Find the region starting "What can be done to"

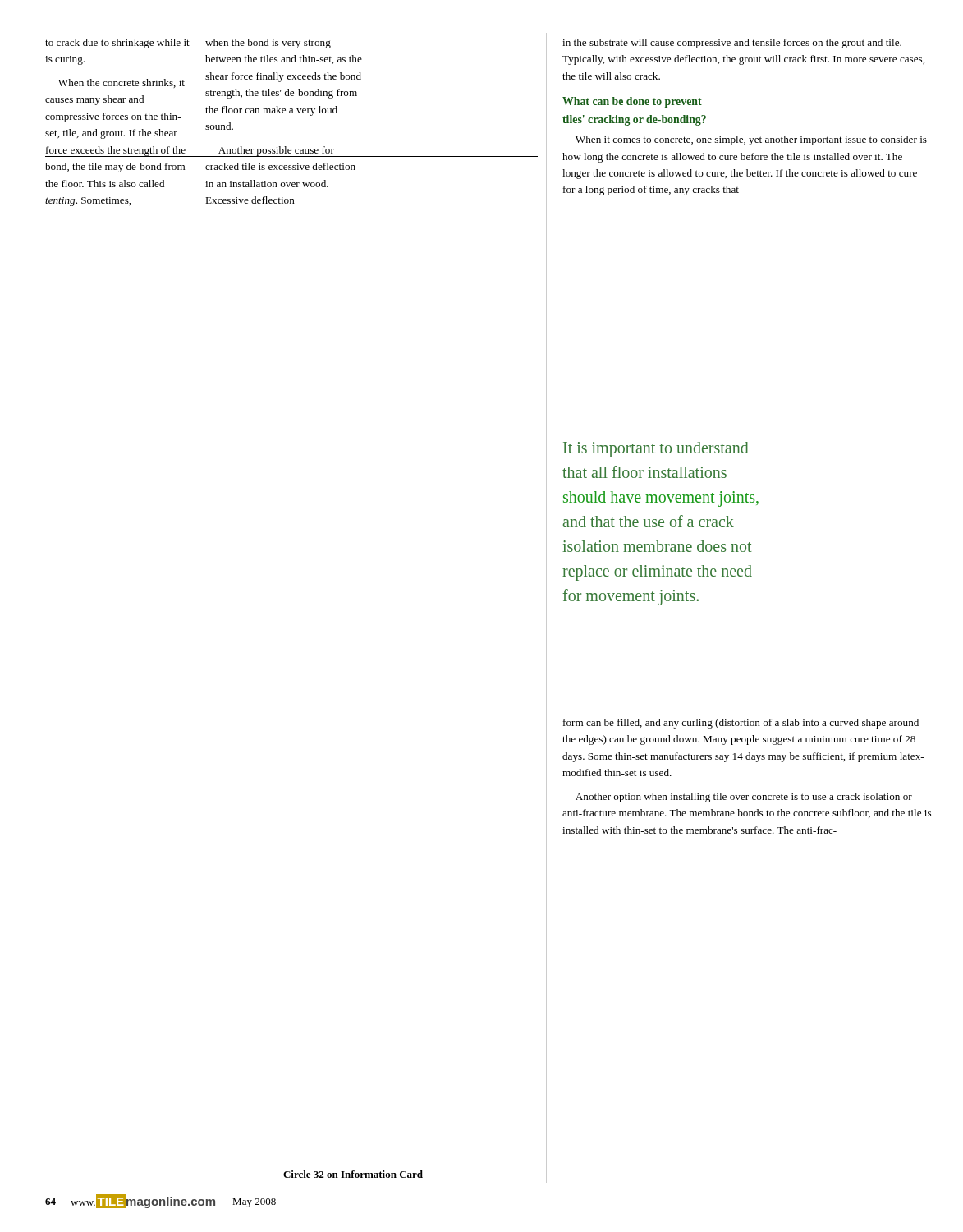coord(634,111)
